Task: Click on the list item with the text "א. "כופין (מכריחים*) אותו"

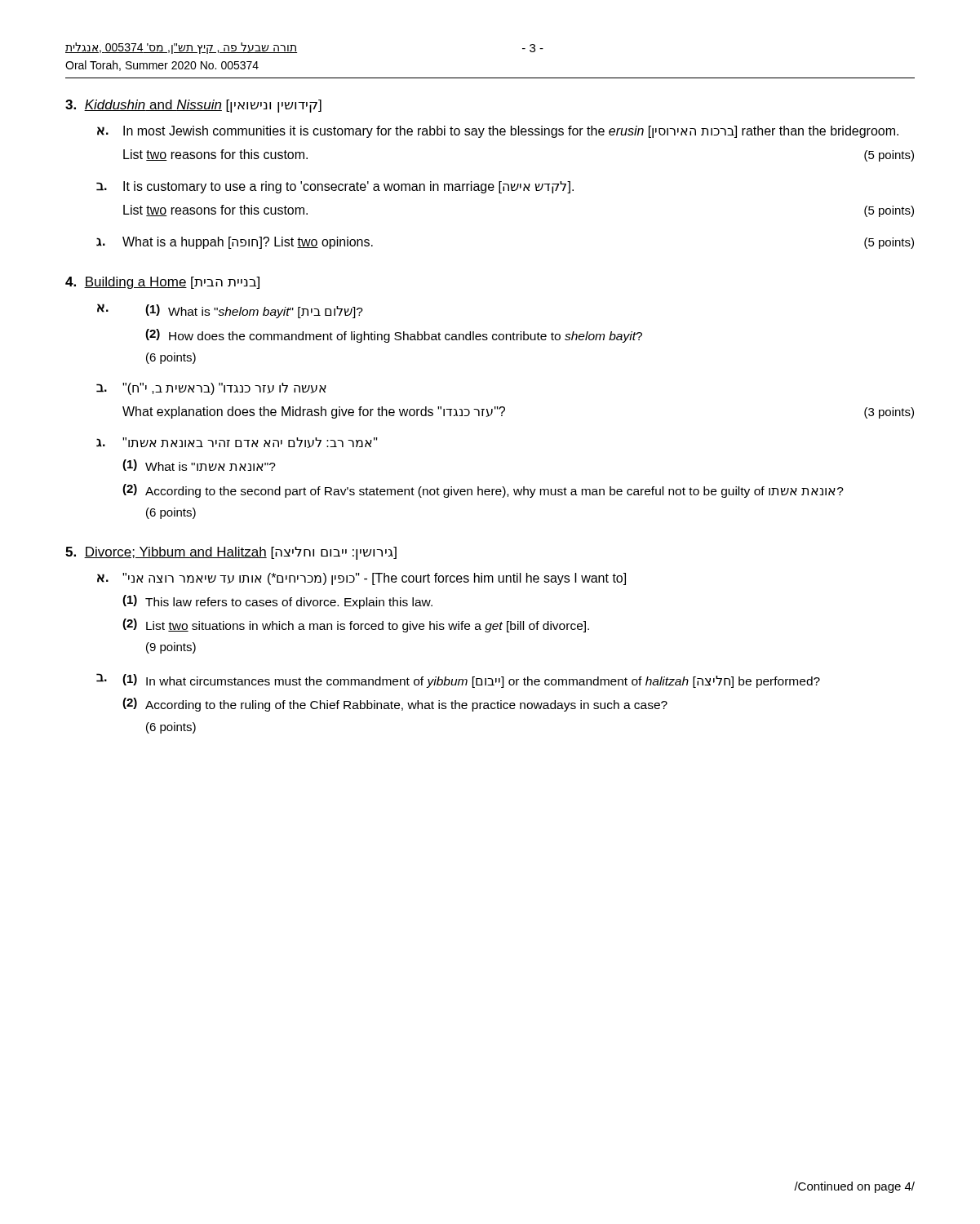Action: [x=506, y=614]
